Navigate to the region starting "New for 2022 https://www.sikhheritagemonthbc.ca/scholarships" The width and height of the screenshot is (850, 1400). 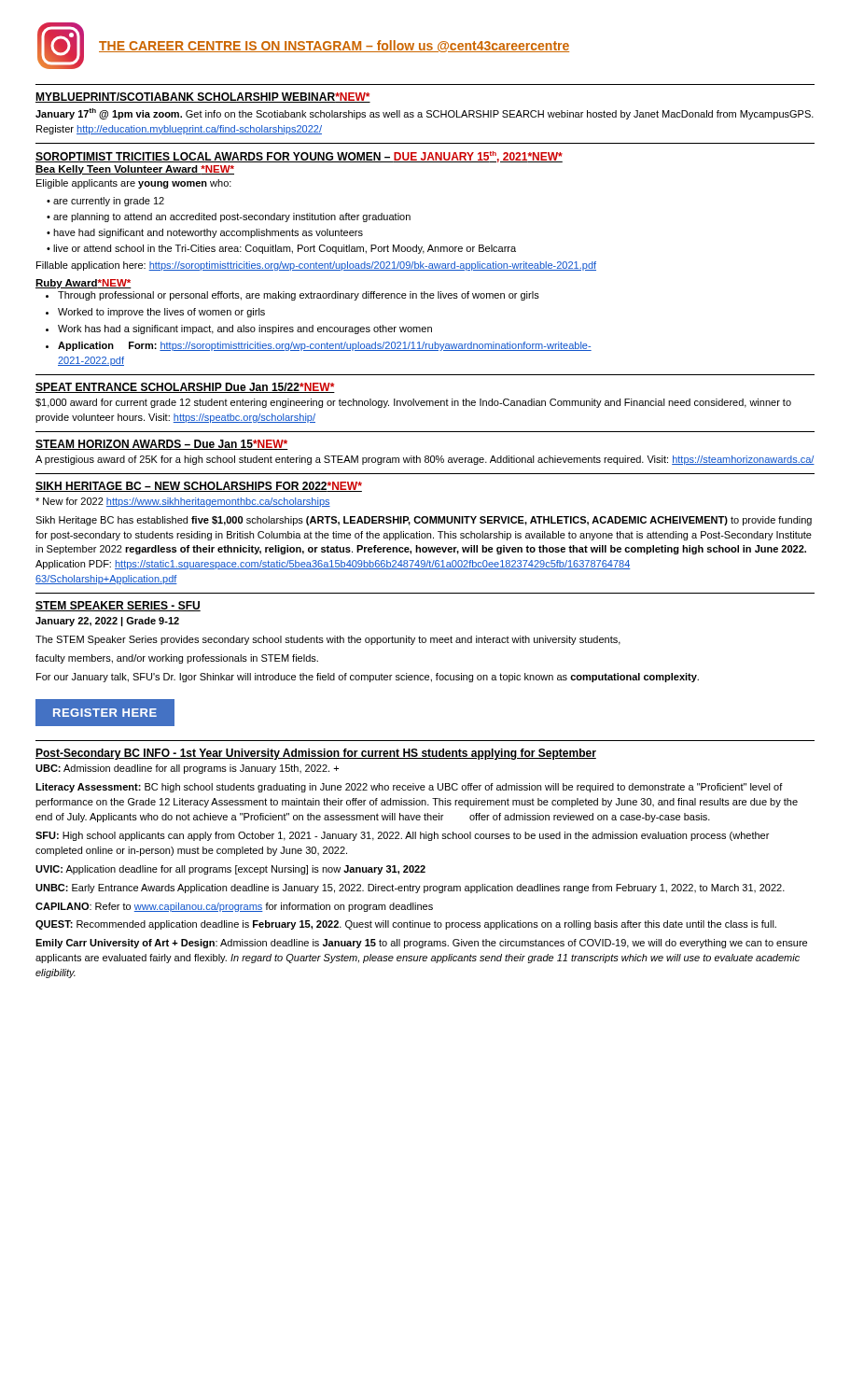coord(183,502)
